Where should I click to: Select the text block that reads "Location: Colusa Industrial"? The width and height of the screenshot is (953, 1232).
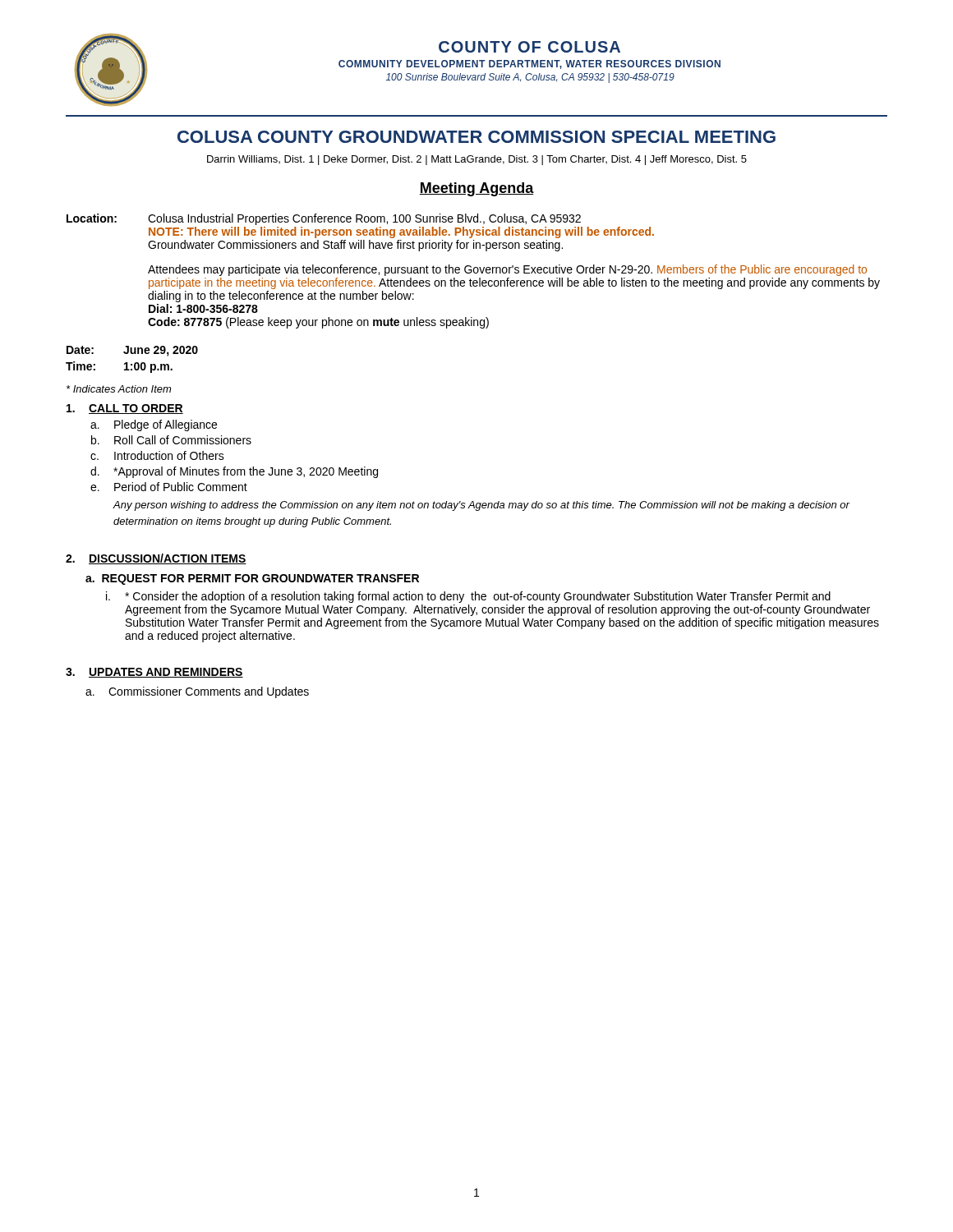point(476,232)
